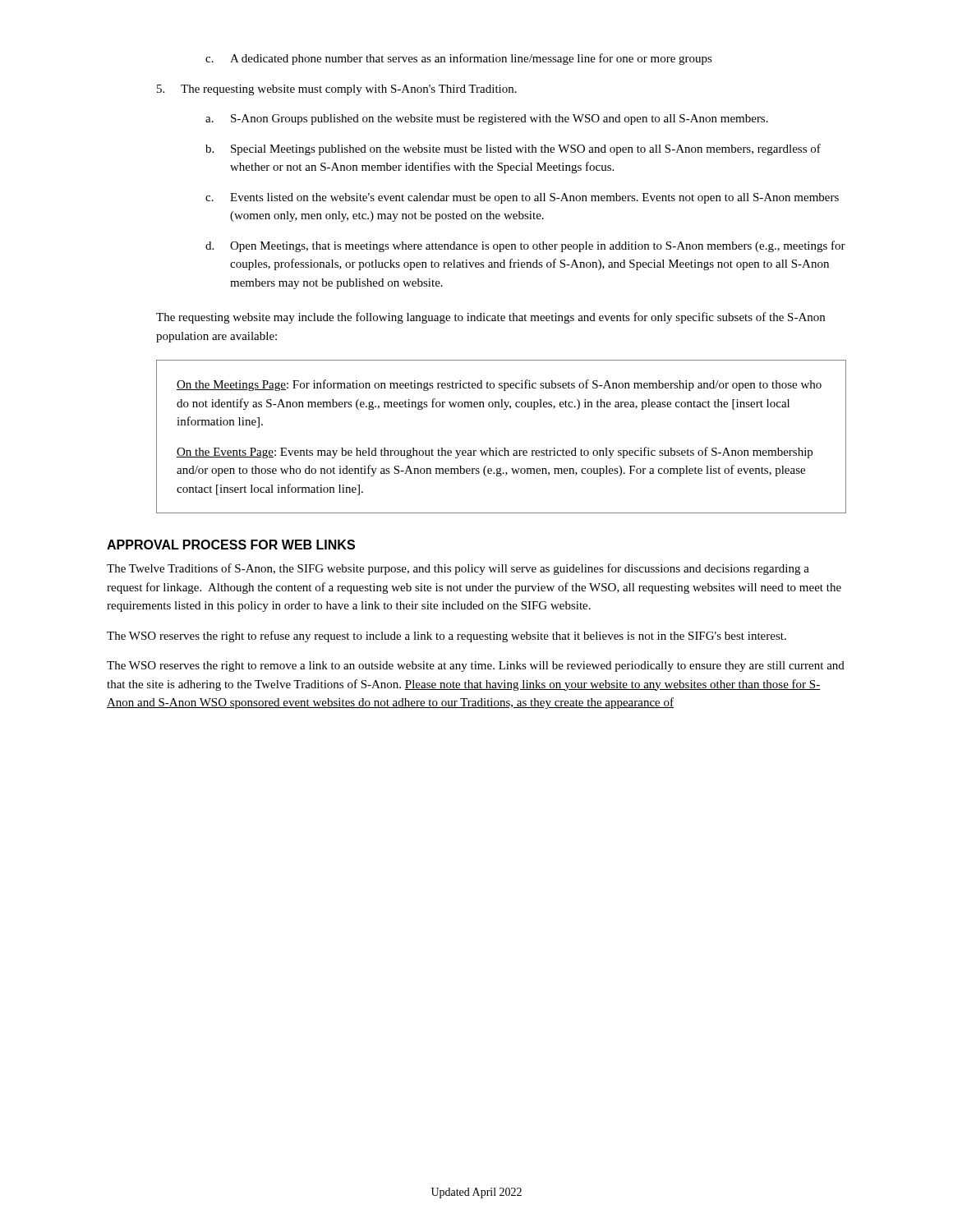The width and height of the screenshot is (953, 1232).
Task: Navigate to the text starting "d. Open Meetings, that is meetings where attendance"
Action: (526, 264)
